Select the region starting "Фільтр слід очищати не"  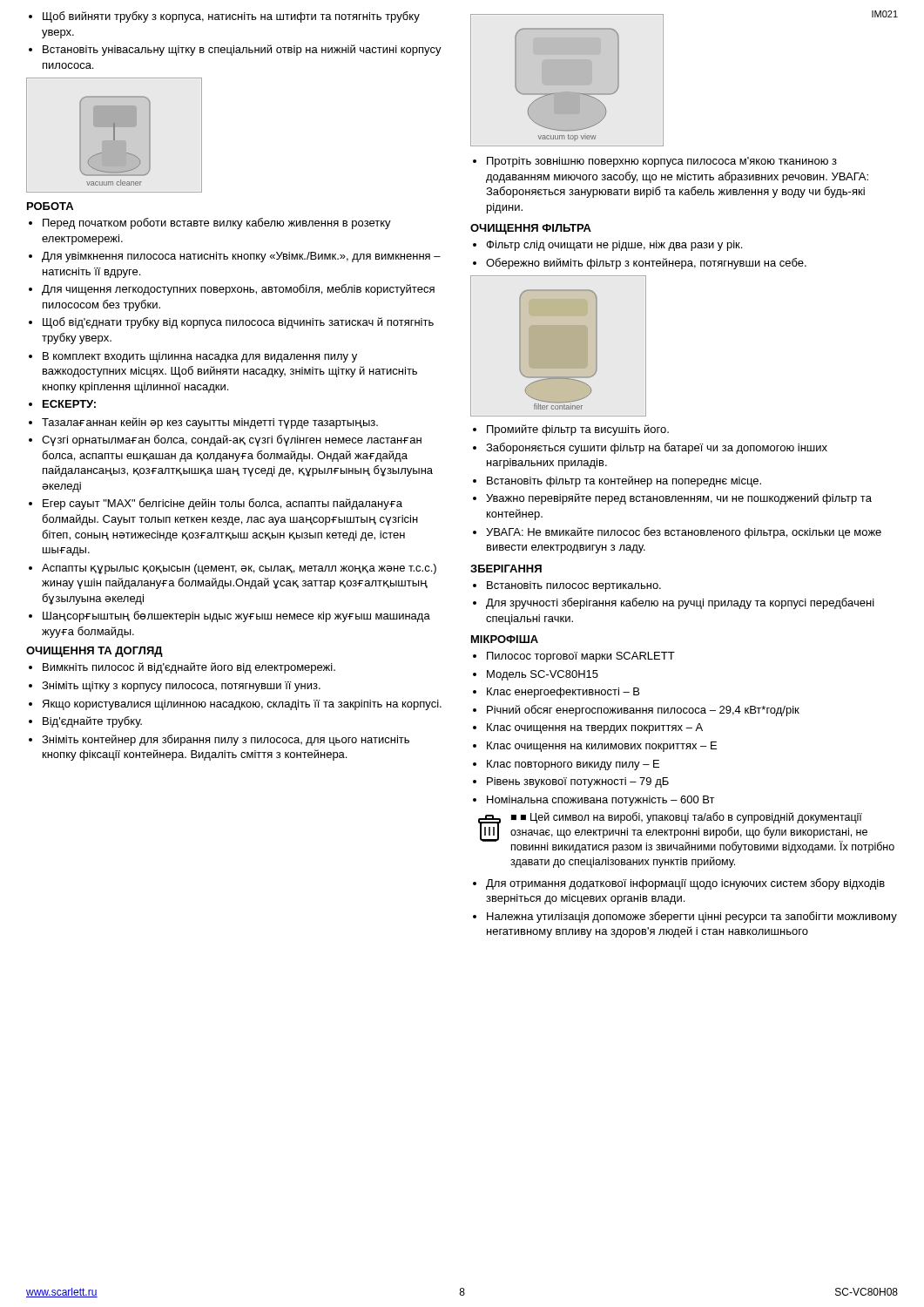tap(691, 245)
